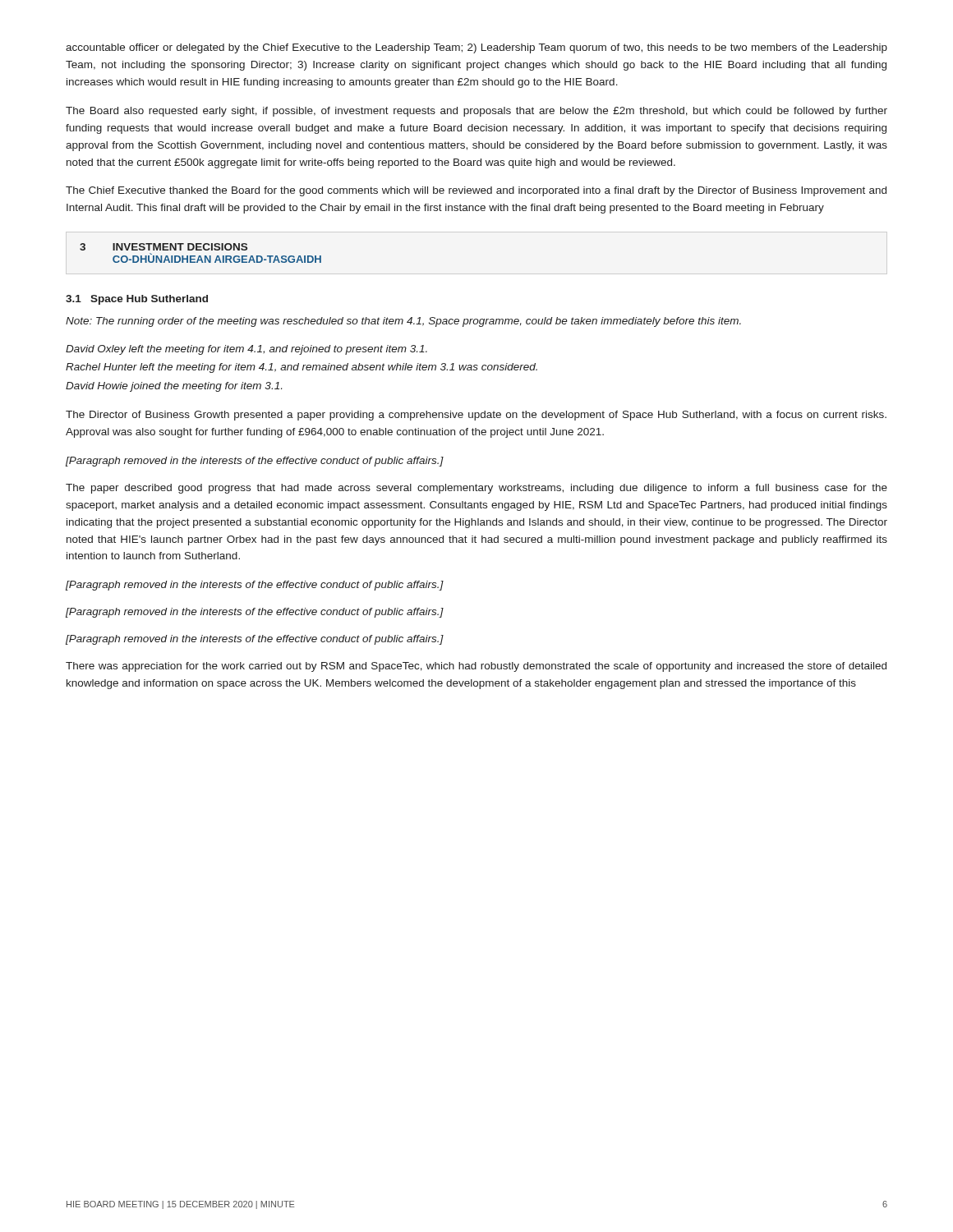This screenshot has height=1232, width=953.
Task: Select the element starting "David Oxley left the meeting for"
Action: tap(302, 367)
